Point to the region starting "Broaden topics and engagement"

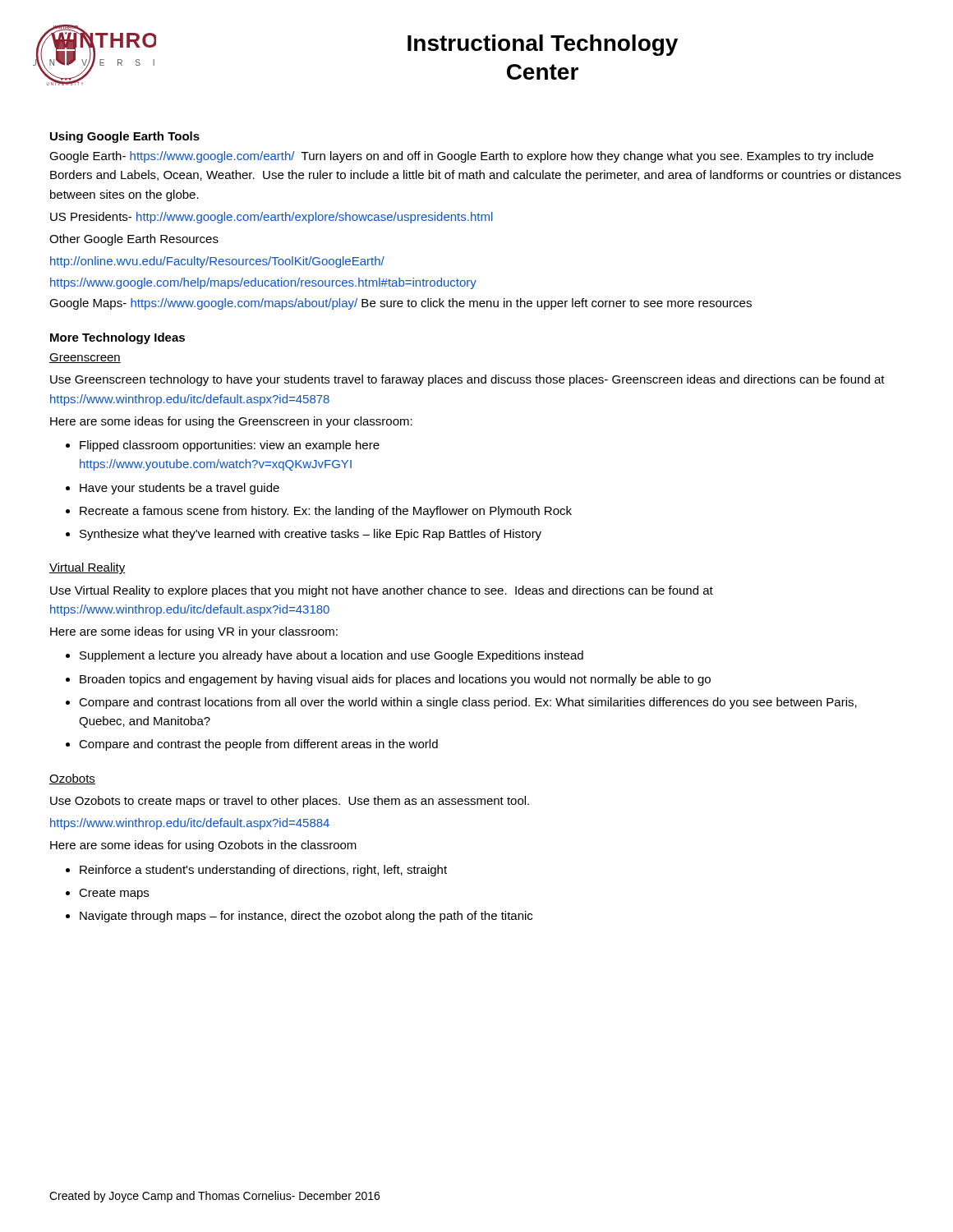click(x=395, y=678)
